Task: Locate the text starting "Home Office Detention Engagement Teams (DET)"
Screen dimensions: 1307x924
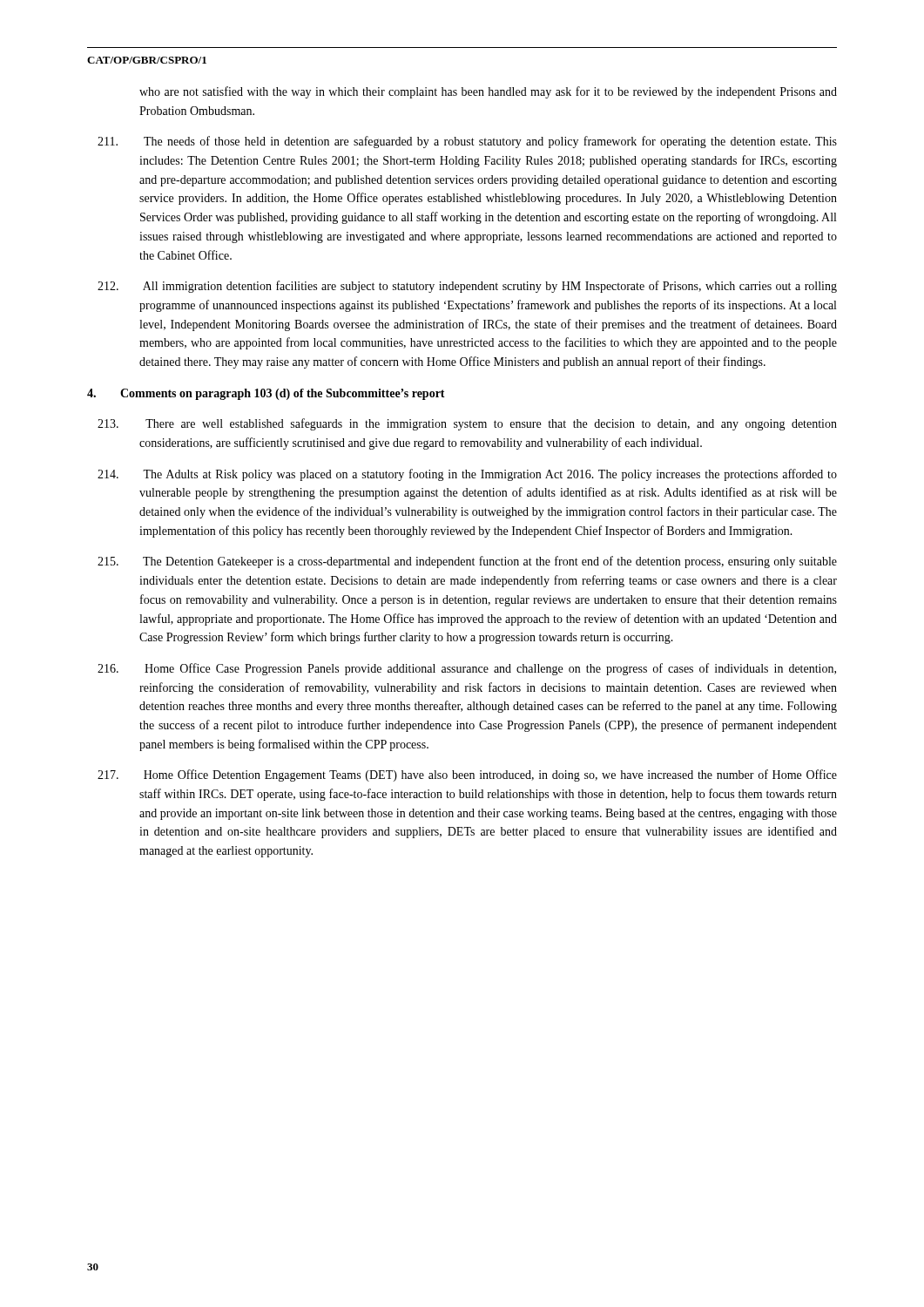Action: point(488,812)
